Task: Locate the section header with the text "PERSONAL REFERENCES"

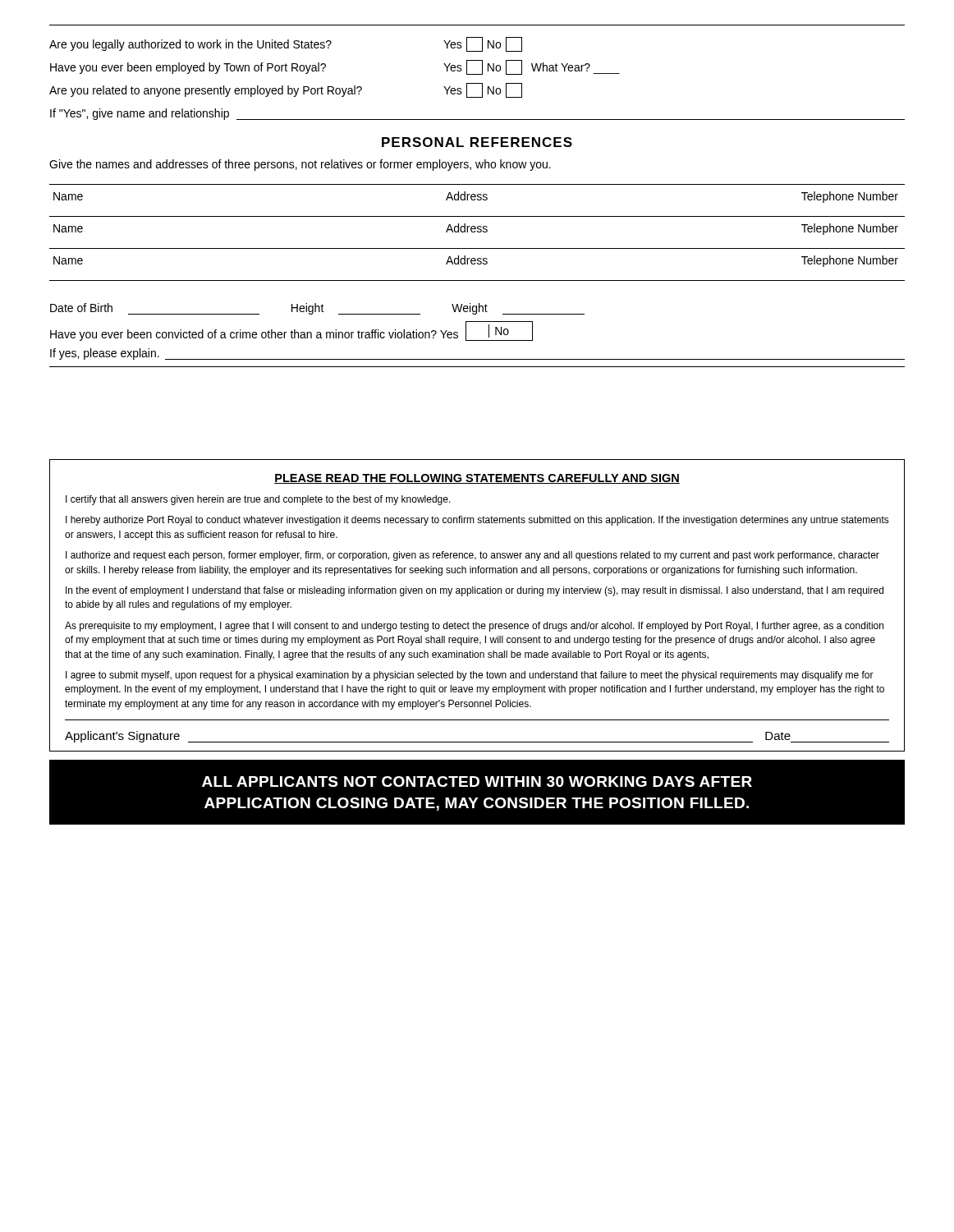Action: 477,142
